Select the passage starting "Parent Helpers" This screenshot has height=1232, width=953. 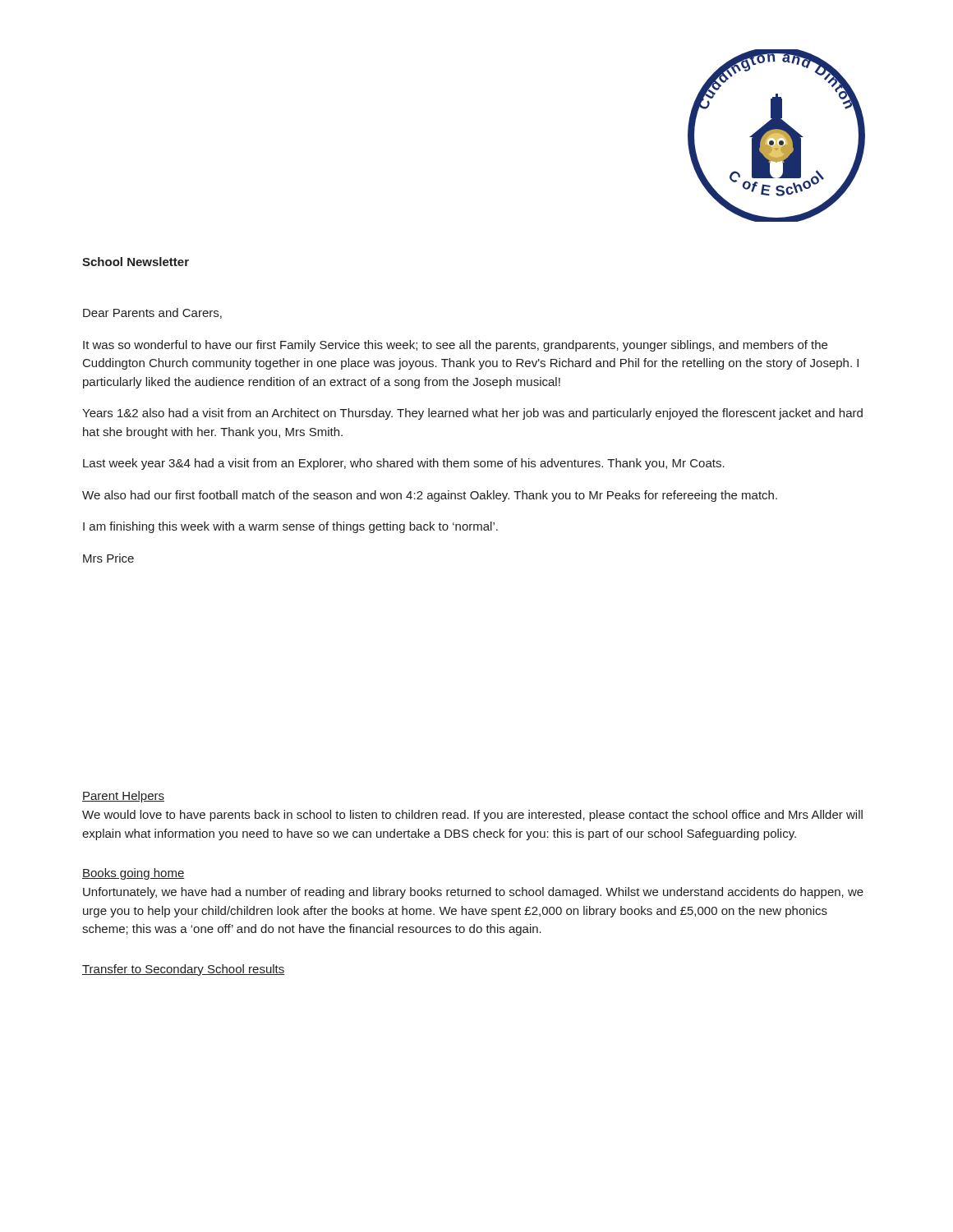coord(123,797)
